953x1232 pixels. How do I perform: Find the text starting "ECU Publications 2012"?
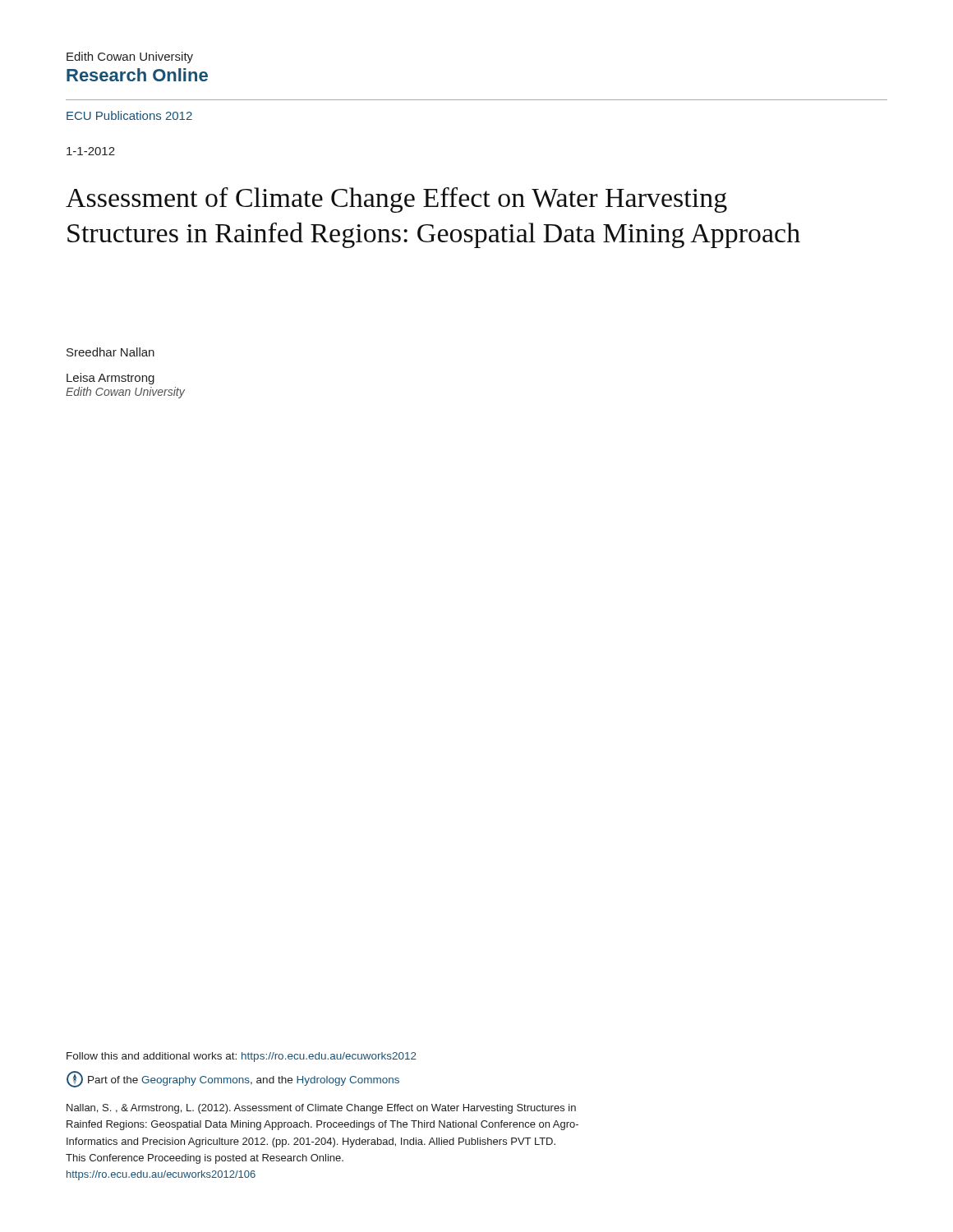129,115
